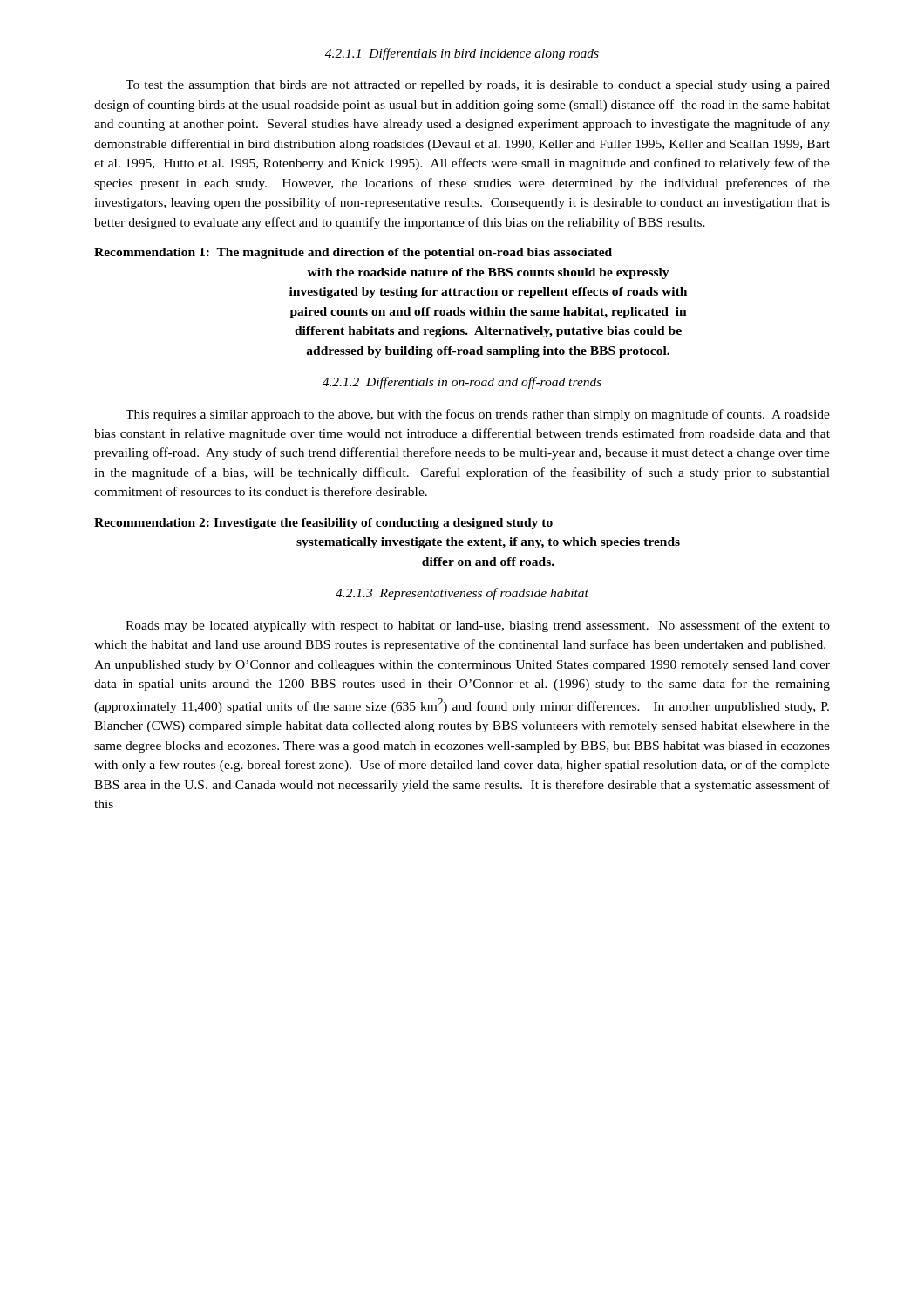Point to the block starting "Roads may be located atypically with"

coord(462,714)
